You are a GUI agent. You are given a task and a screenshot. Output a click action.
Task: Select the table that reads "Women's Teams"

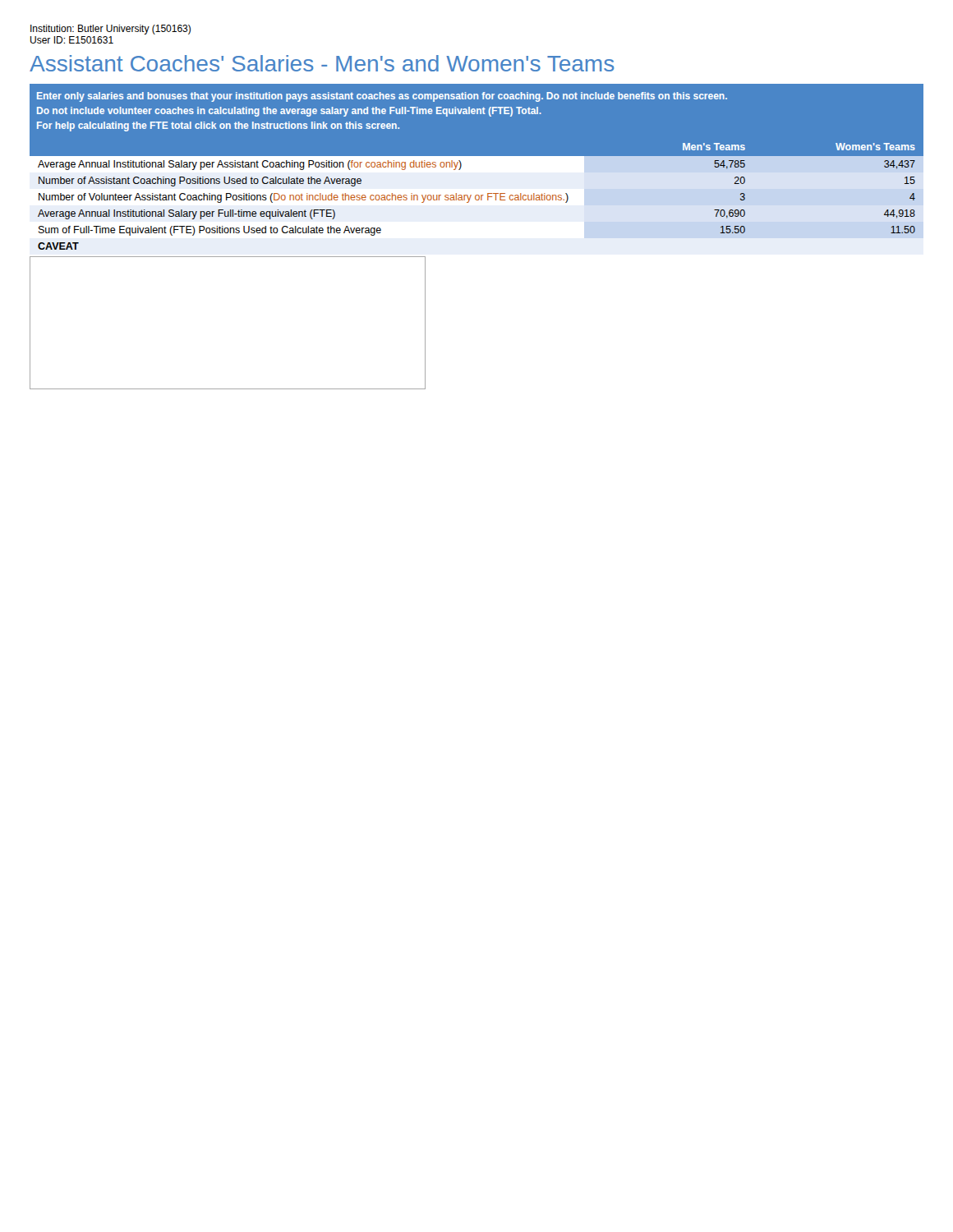(x=476, y=264)
